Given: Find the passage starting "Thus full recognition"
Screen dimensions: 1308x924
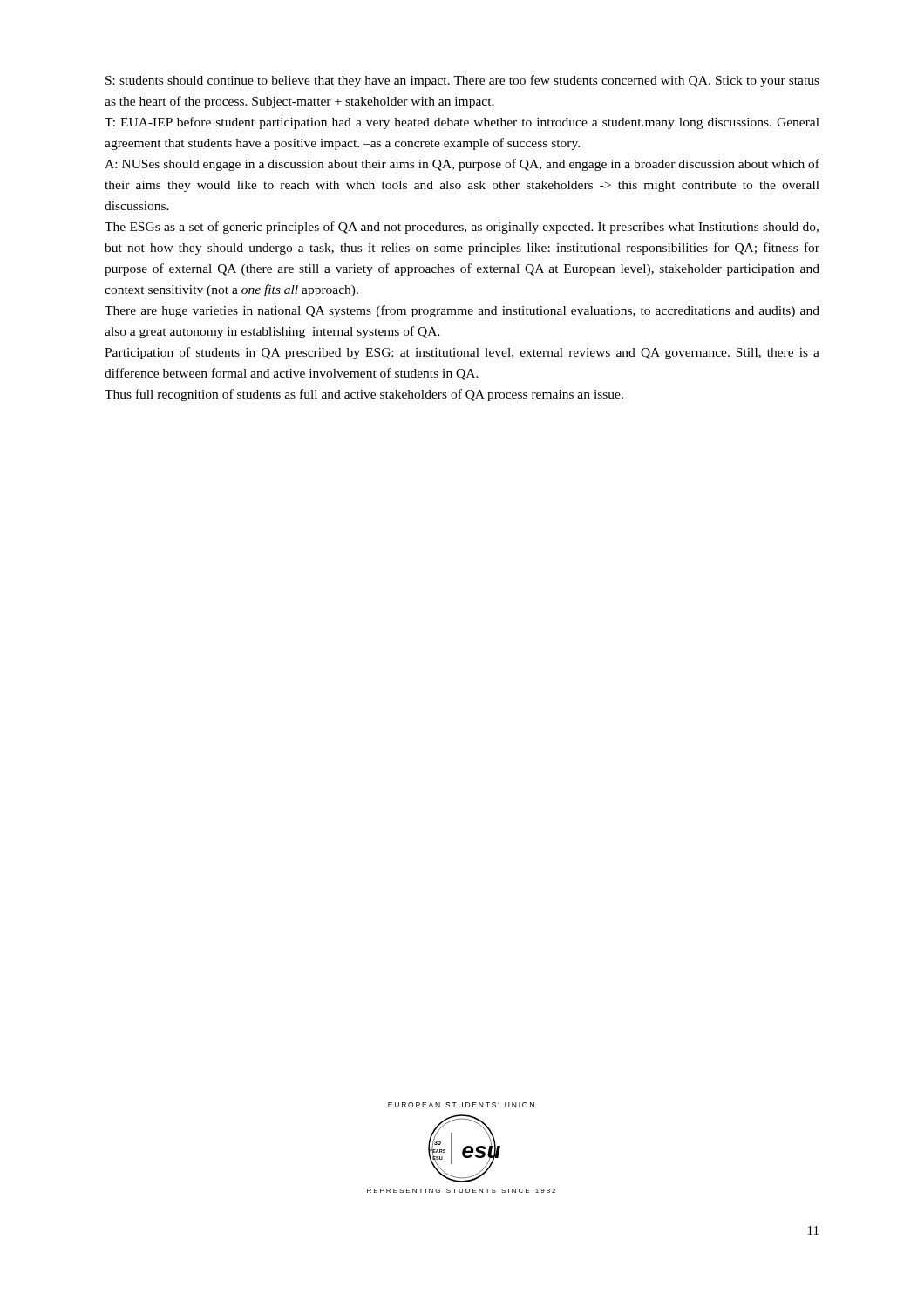Looking at the screenshot, I should pyautogui.click(x=364, y=394).
